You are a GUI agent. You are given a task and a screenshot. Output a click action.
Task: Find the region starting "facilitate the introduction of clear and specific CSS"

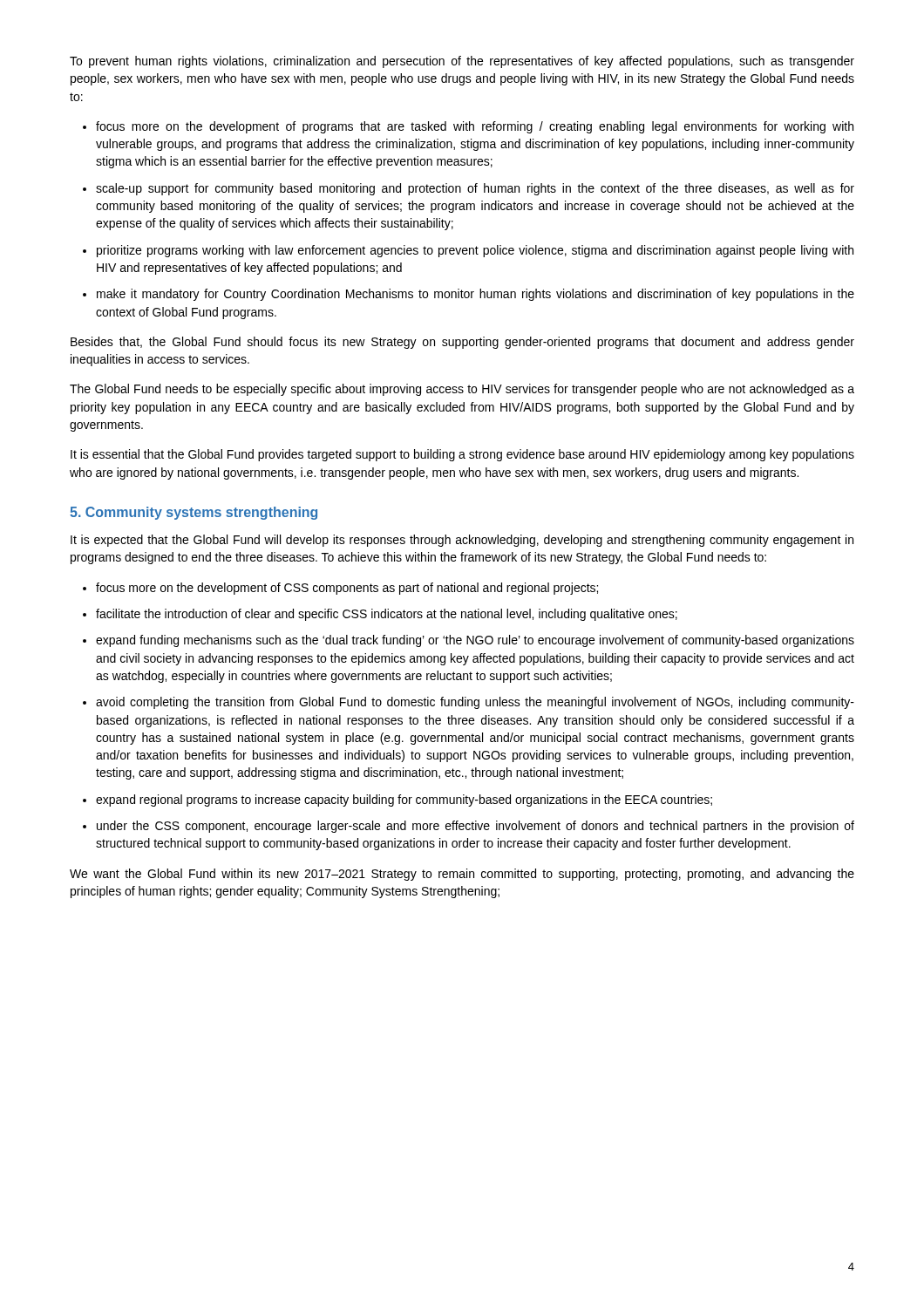[x=475, y=614]
